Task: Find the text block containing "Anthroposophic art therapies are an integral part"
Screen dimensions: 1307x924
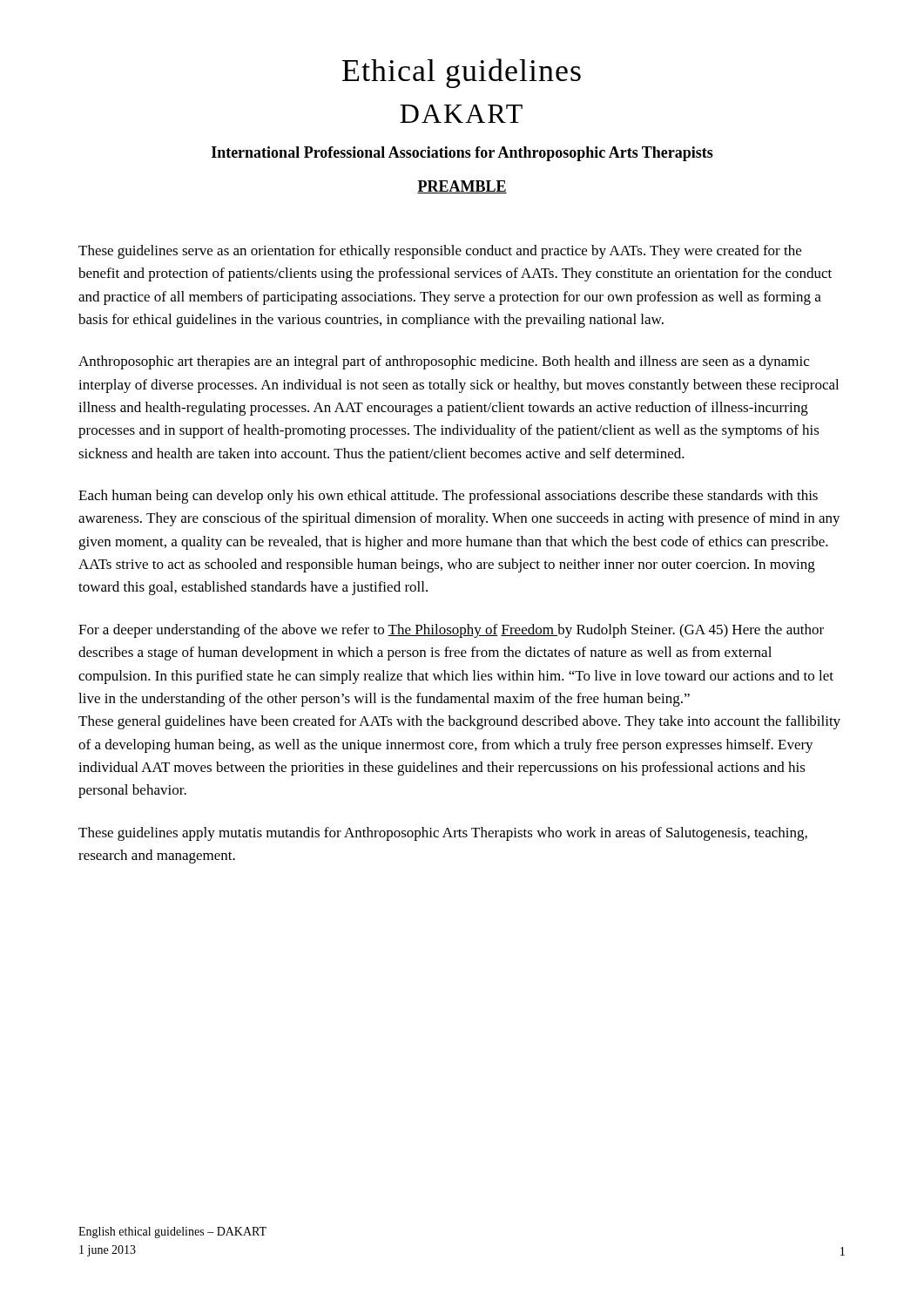Action: pyautogui.click(x=459, y=407)
